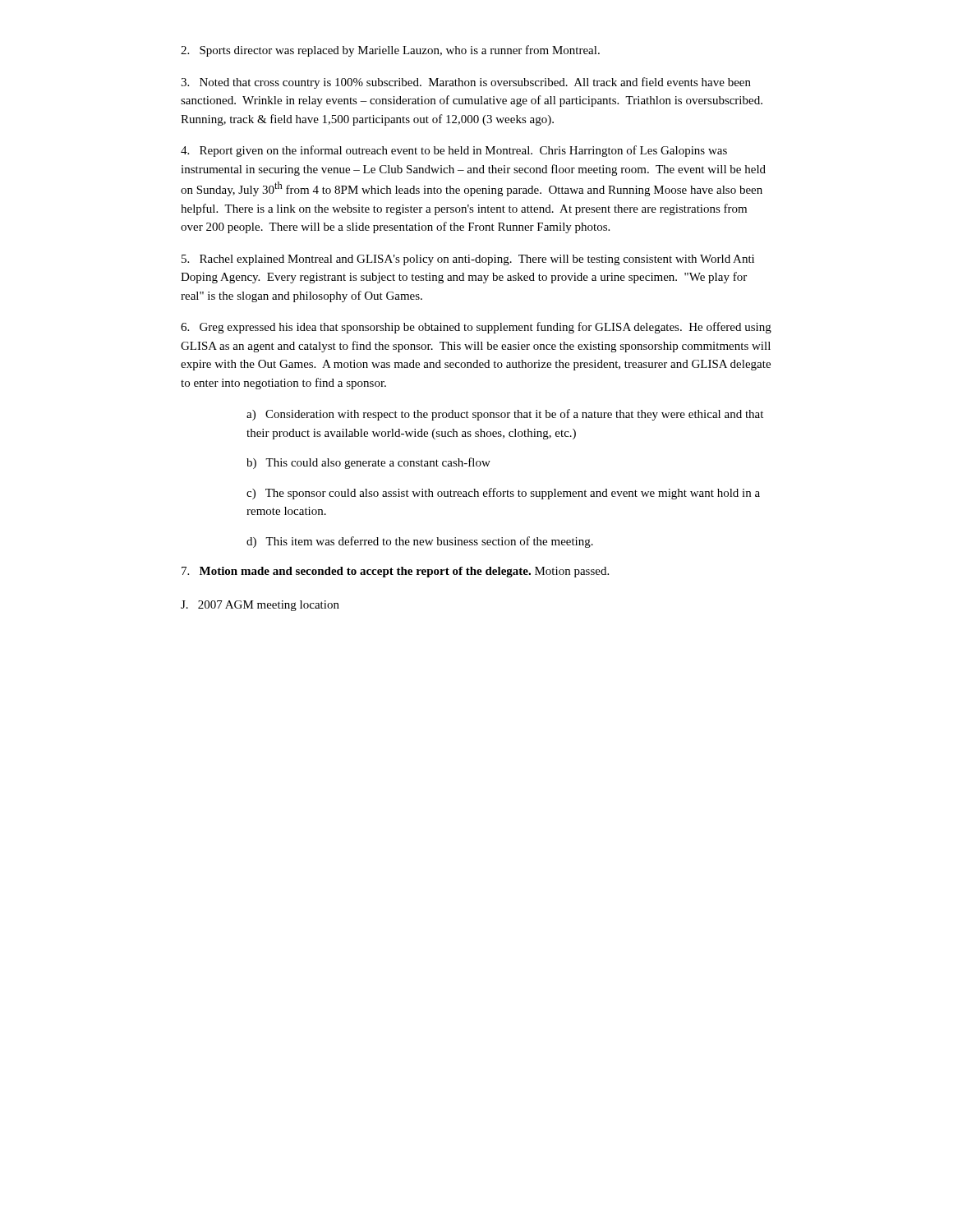Point to "J. 2007 AGM meeting location"
The width and height of the screenshot is (953, 1232).
(260, 604)
